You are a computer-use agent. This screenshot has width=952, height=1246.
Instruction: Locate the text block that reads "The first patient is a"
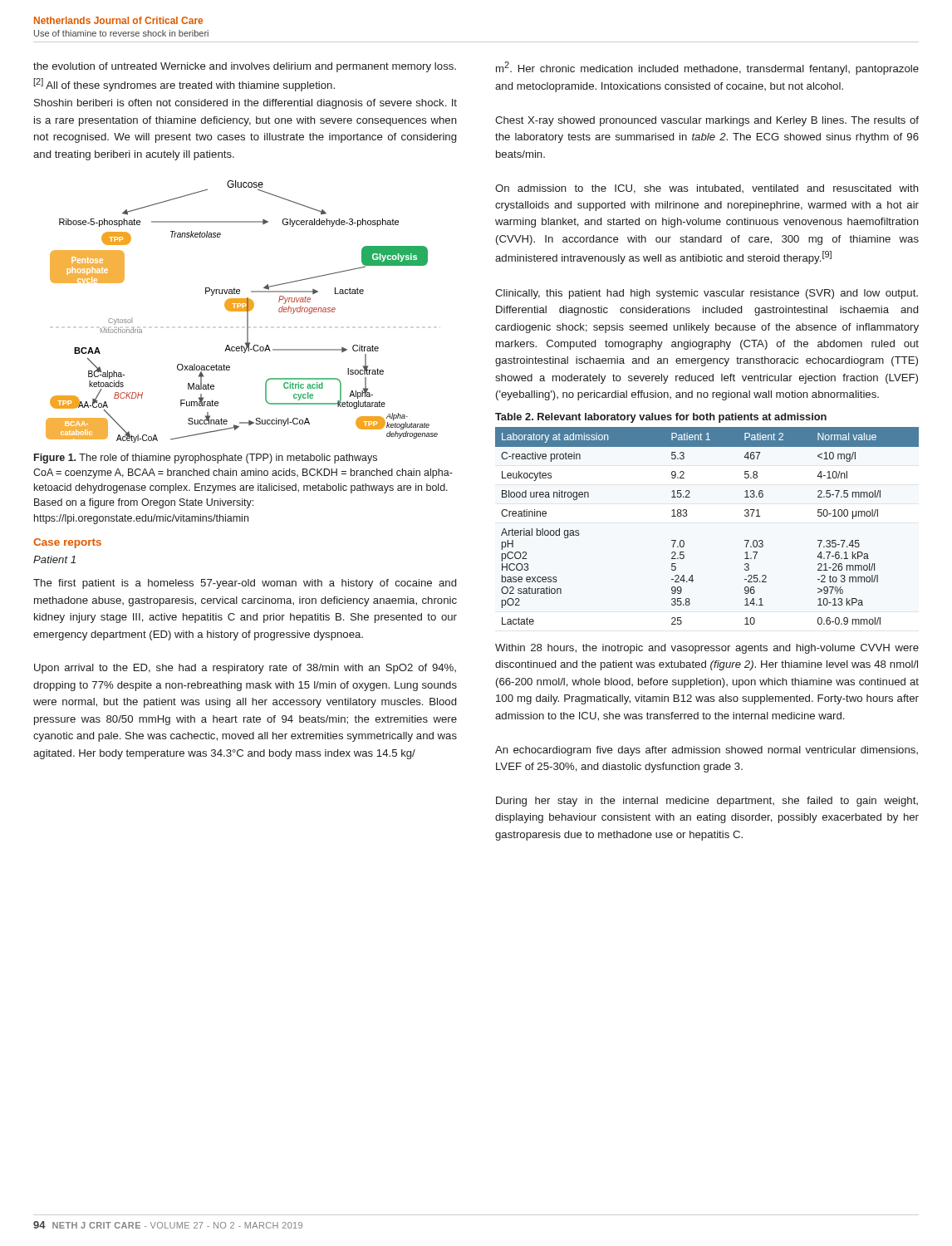pyautogui.click(x=245, y=668)
